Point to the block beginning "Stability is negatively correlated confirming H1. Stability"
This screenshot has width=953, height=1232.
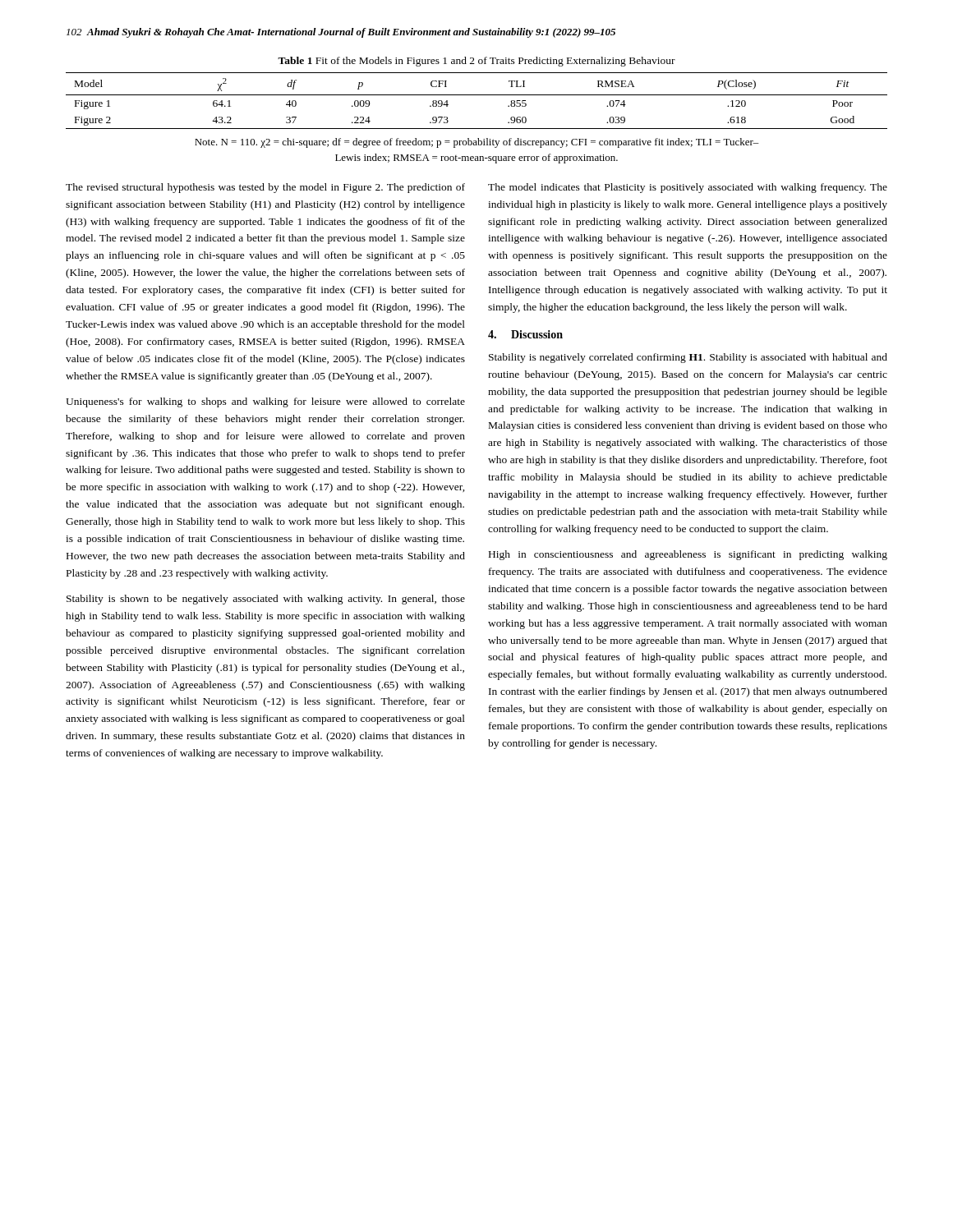[x=688, y=443]
